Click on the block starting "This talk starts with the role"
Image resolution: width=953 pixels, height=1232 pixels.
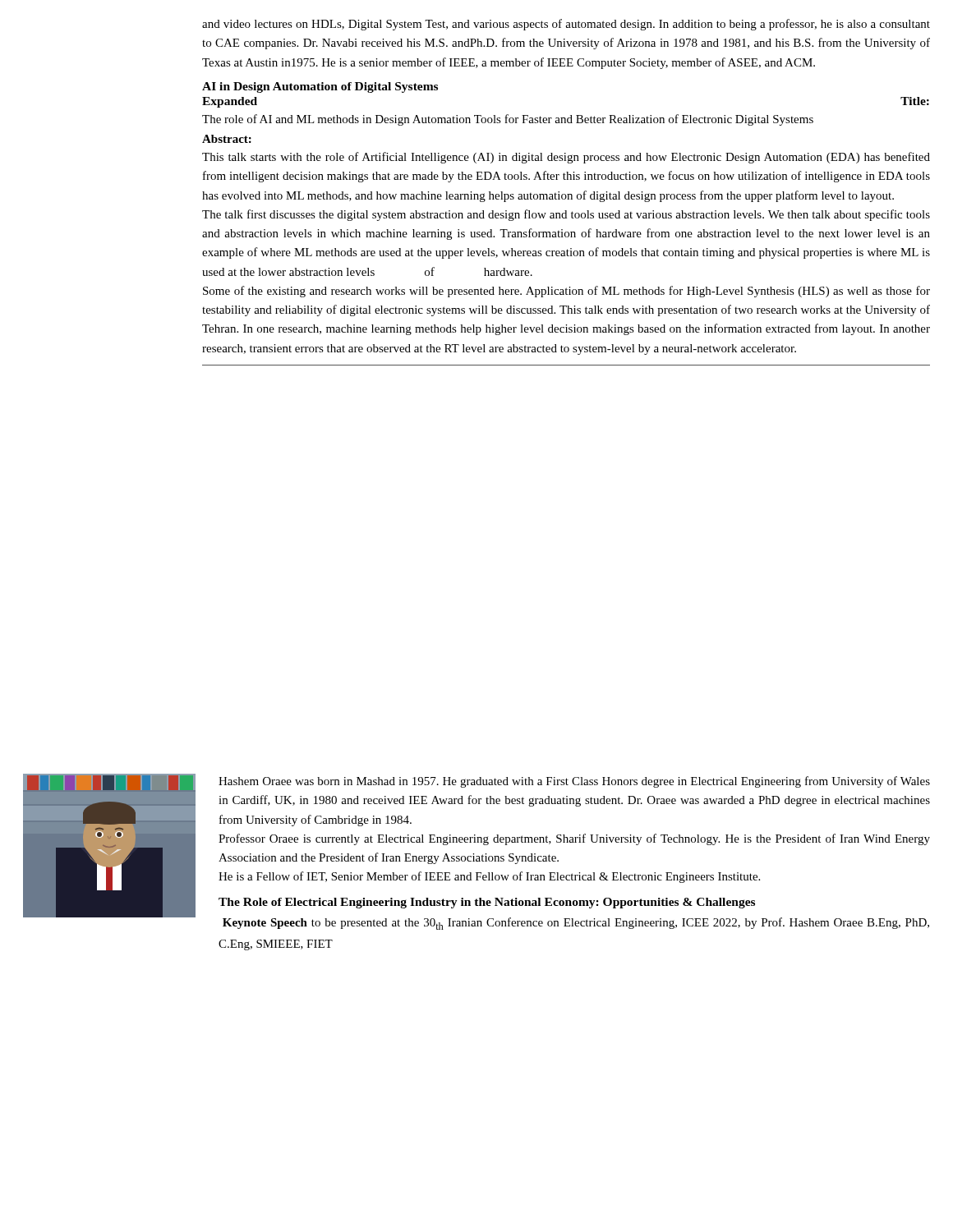click(566, 252)
